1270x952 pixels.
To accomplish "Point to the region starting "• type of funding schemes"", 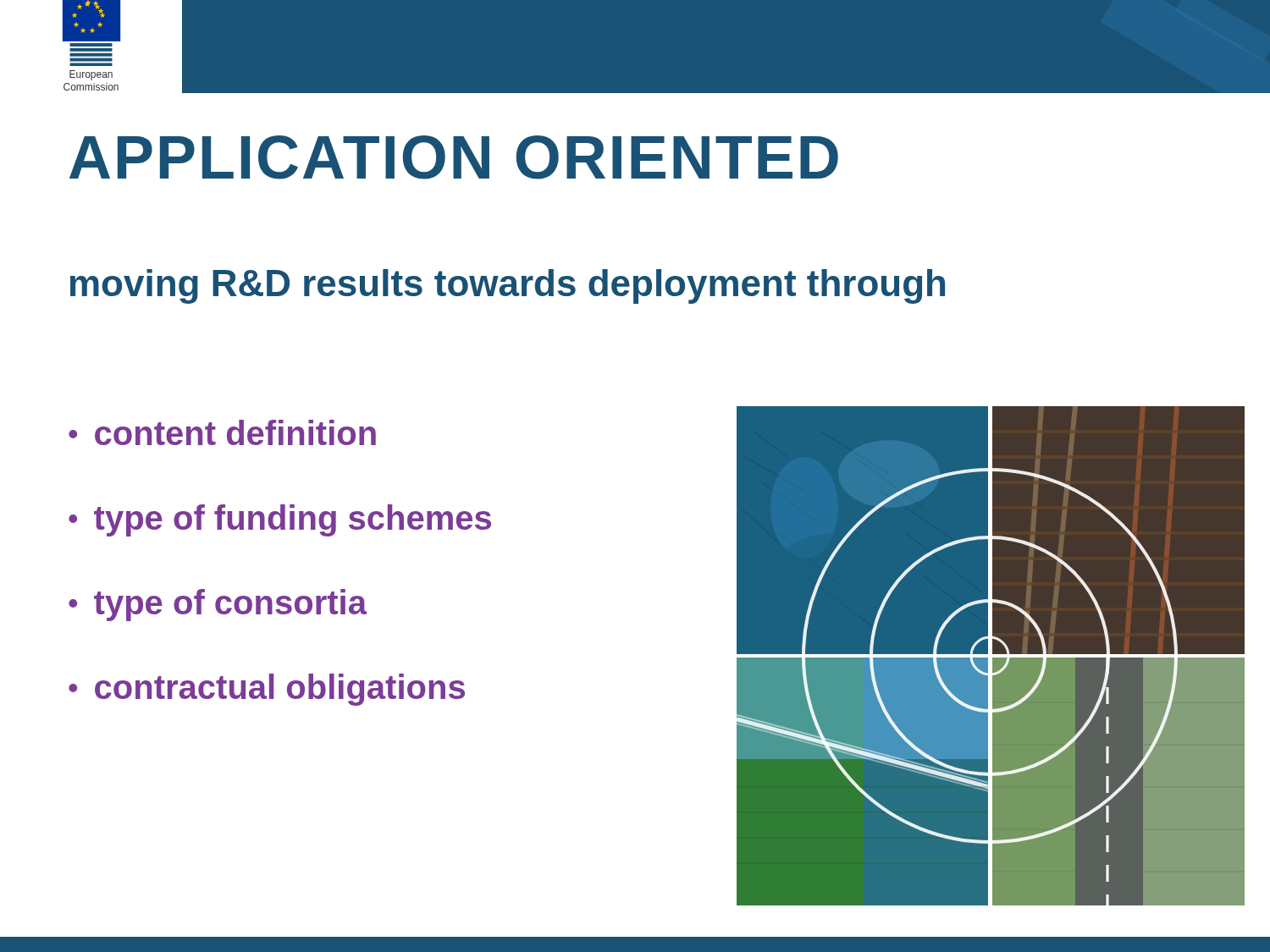I will (x=280, y=518).
